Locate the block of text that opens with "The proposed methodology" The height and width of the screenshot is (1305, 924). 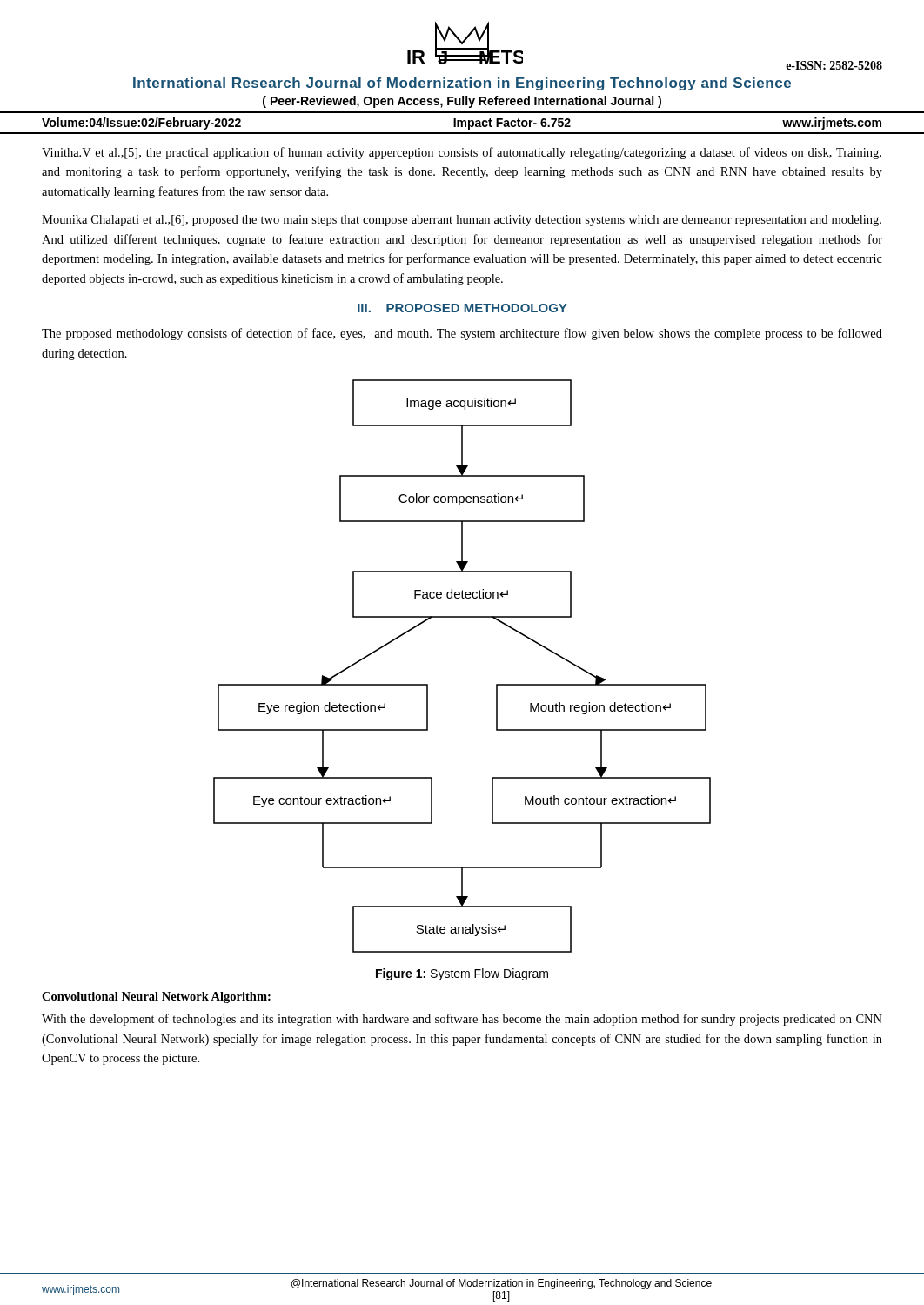pos(462,343)
